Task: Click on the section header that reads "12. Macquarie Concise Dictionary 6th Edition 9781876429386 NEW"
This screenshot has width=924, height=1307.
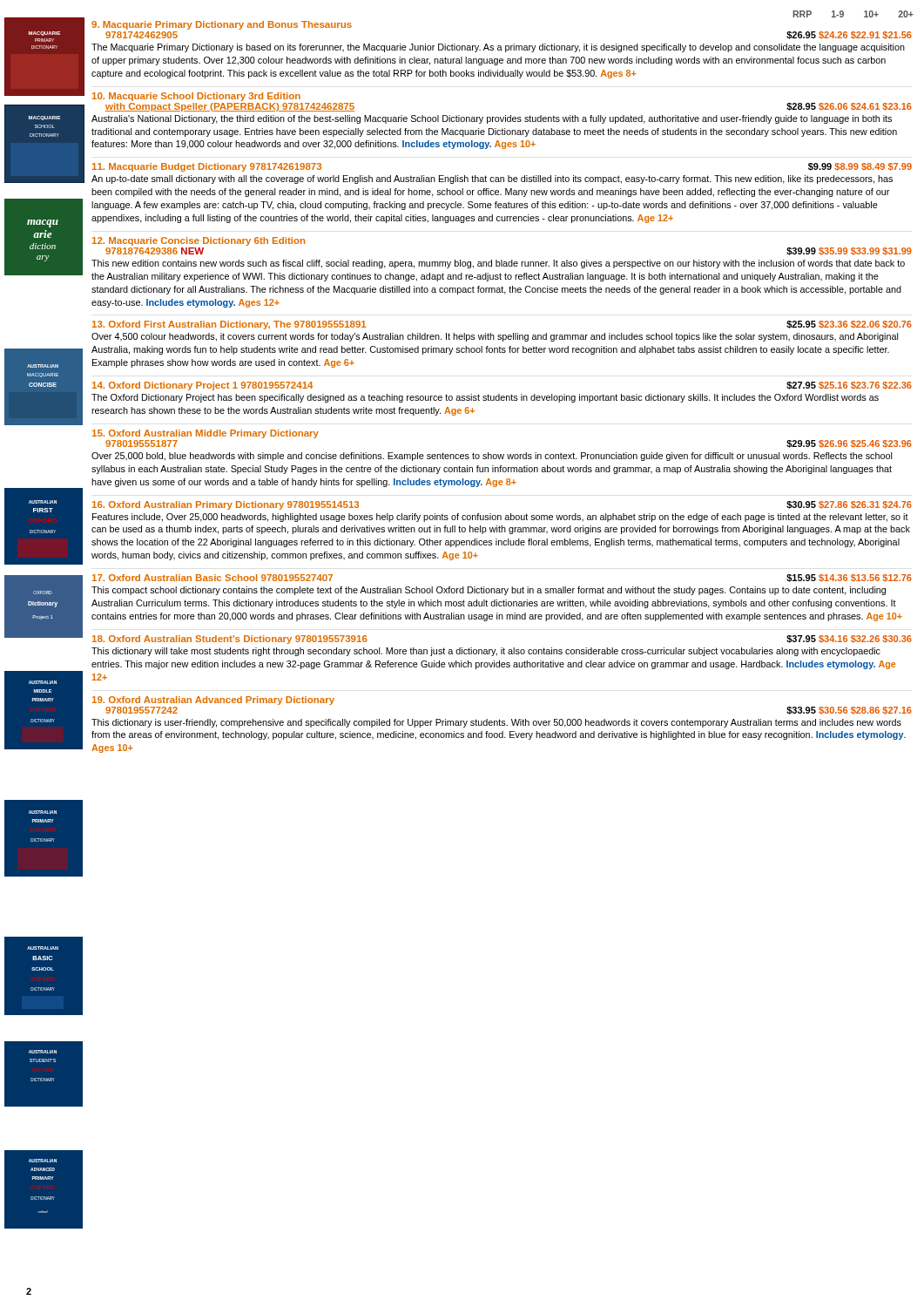Action: click(199, 241)
